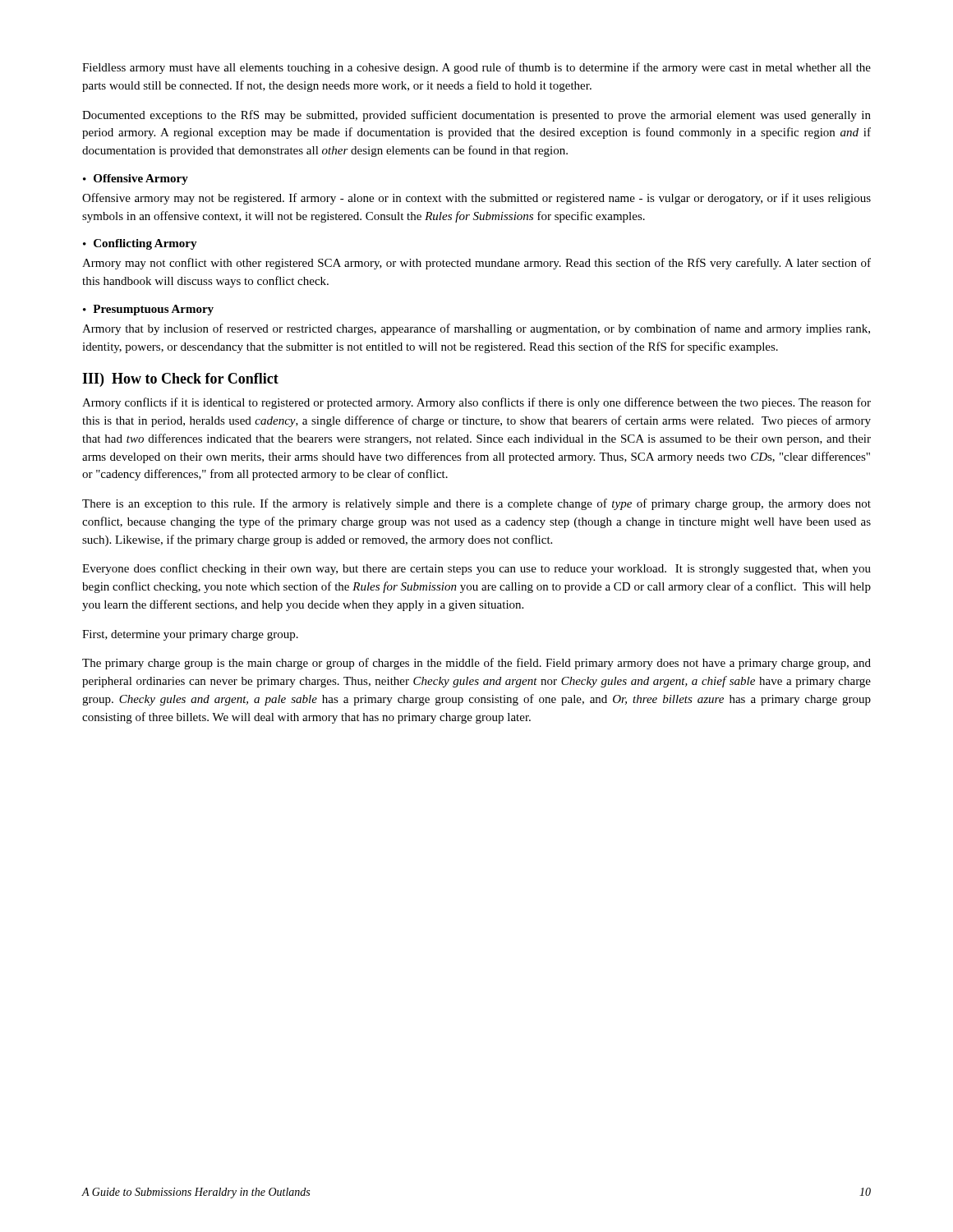Image resolution: width=953 pixels, height=1232 pixels.
Task: Point to the text starting "Documented exceptions to the RfS may be"
Action: (476, 132)
